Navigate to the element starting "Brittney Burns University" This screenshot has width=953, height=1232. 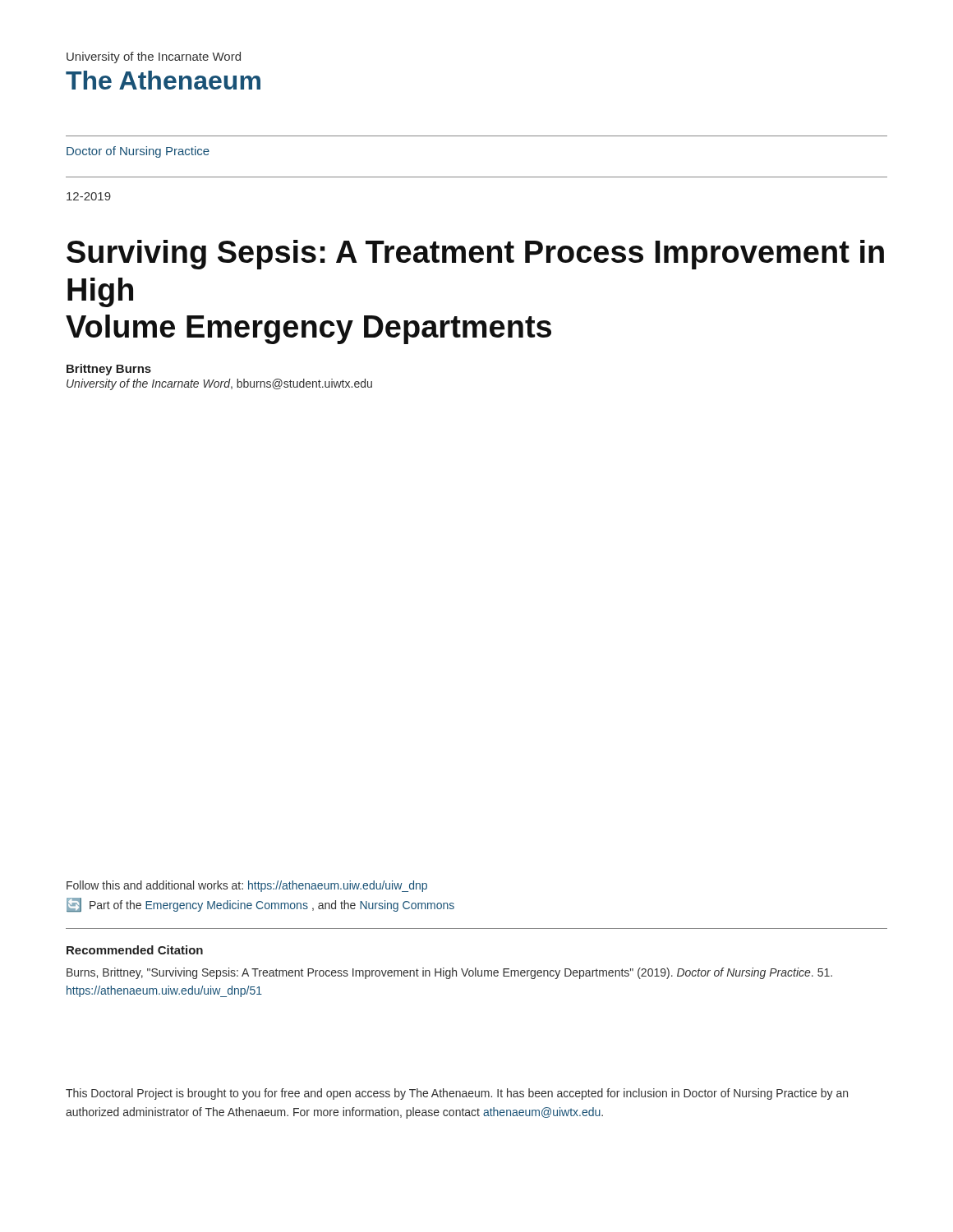(x=219, y=376)
